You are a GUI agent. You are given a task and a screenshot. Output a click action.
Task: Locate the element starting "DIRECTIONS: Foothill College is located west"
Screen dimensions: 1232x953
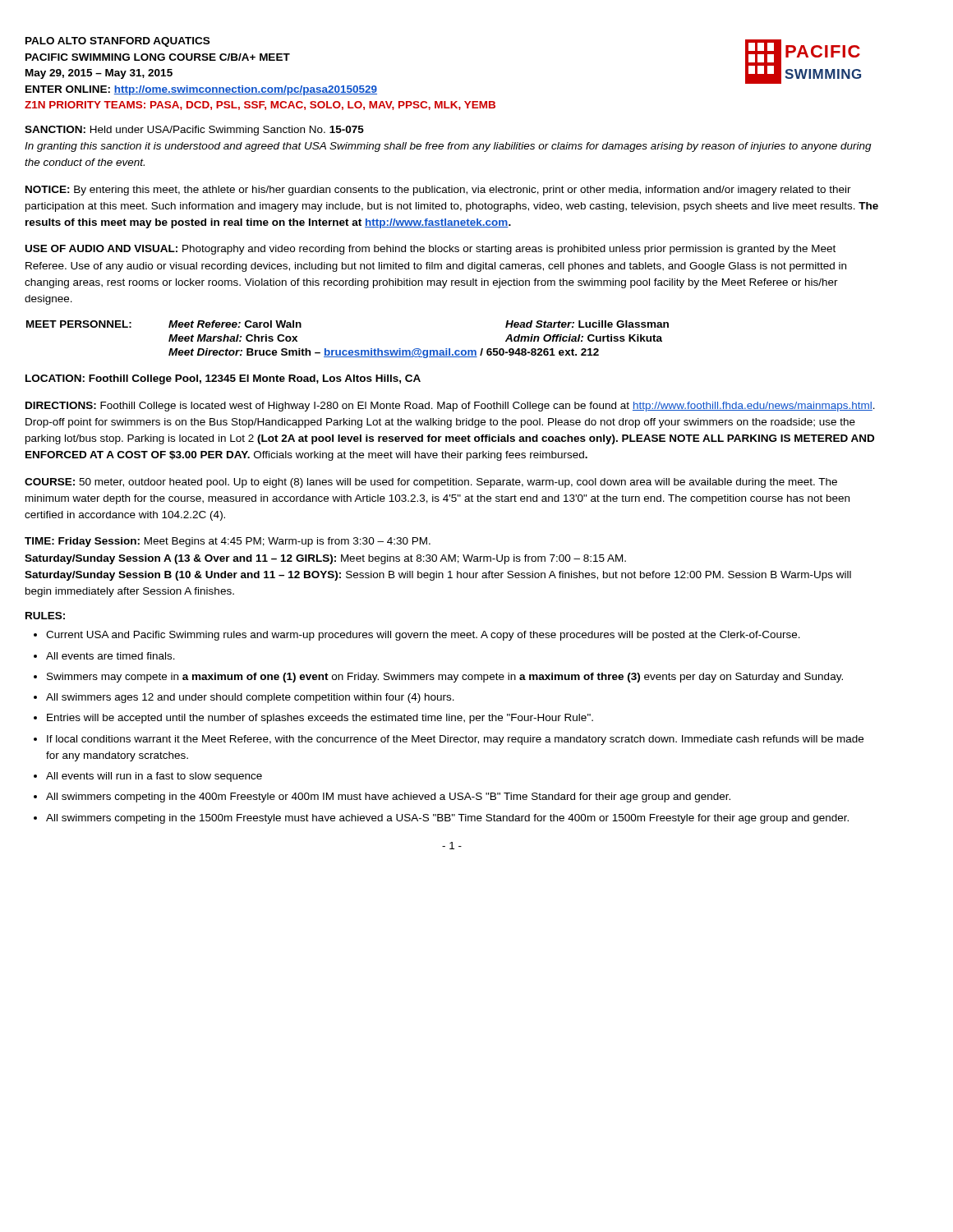point(452,430)
